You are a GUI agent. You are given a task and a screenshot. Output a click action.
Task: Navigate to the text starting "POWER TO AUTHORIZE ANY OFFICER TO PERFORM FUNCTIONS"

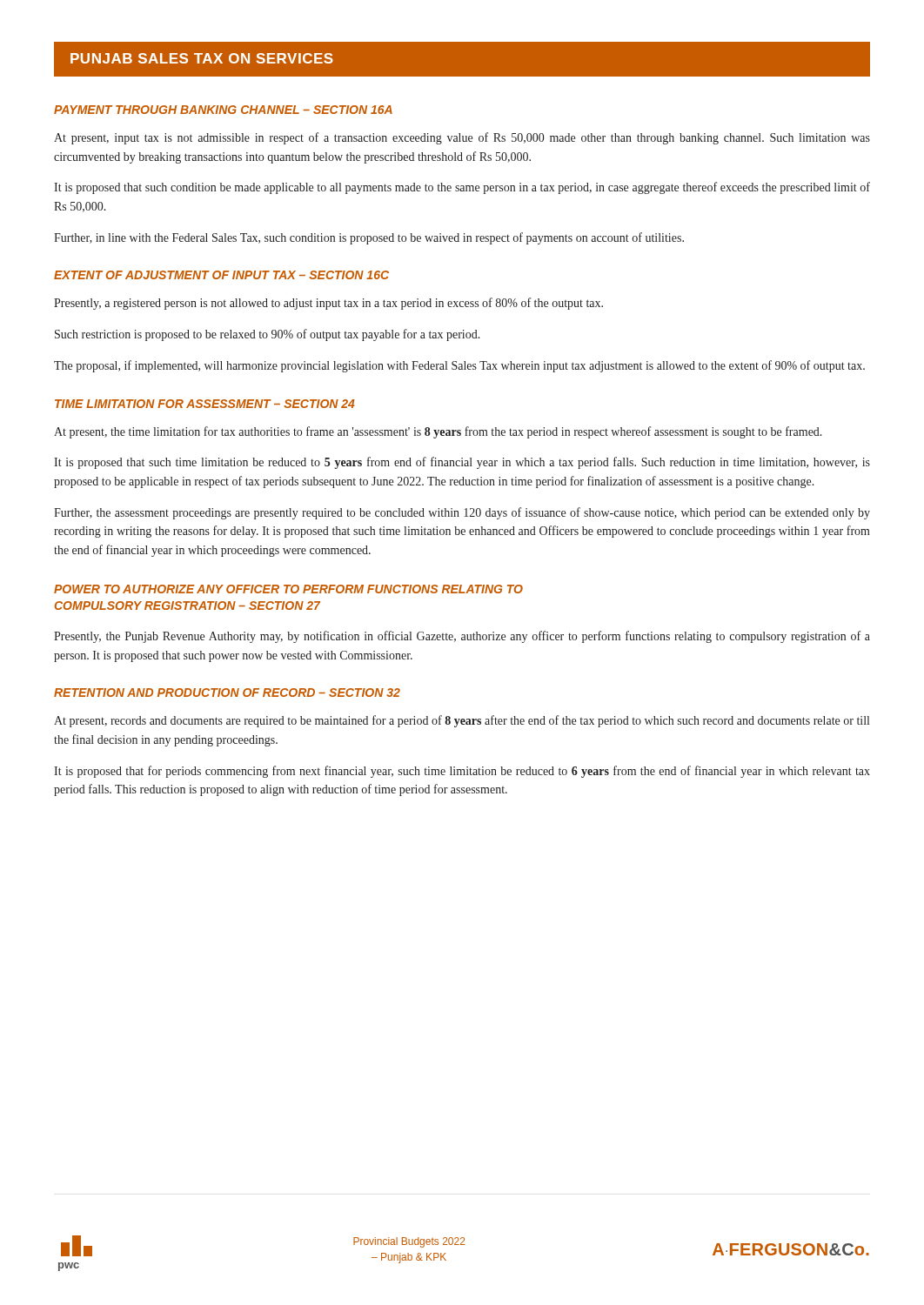[462, 598]
